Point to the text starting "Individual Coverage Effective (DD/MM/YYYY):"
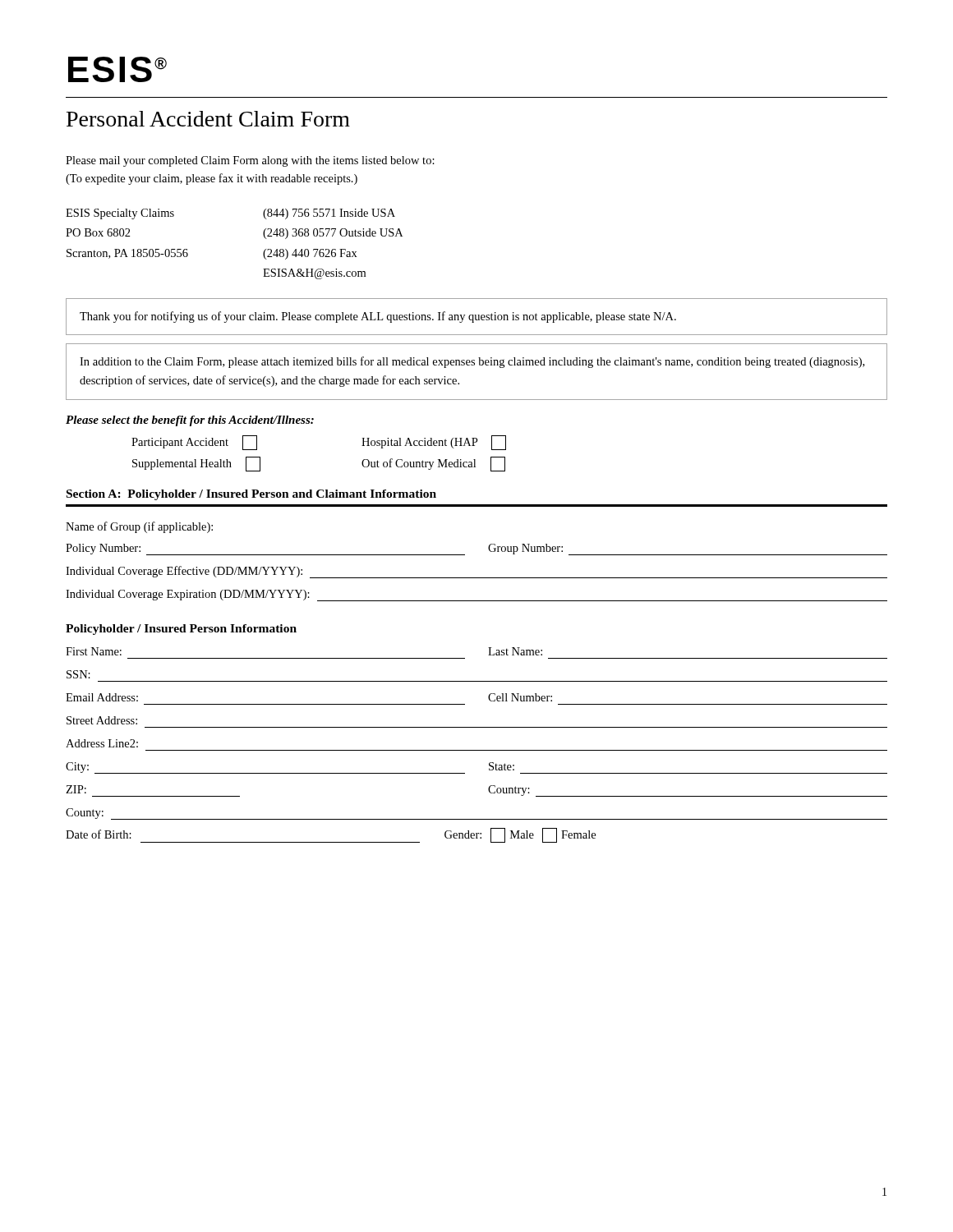Image resolution: width=953 pixels, height=1232 pixels. pos(476,571)
